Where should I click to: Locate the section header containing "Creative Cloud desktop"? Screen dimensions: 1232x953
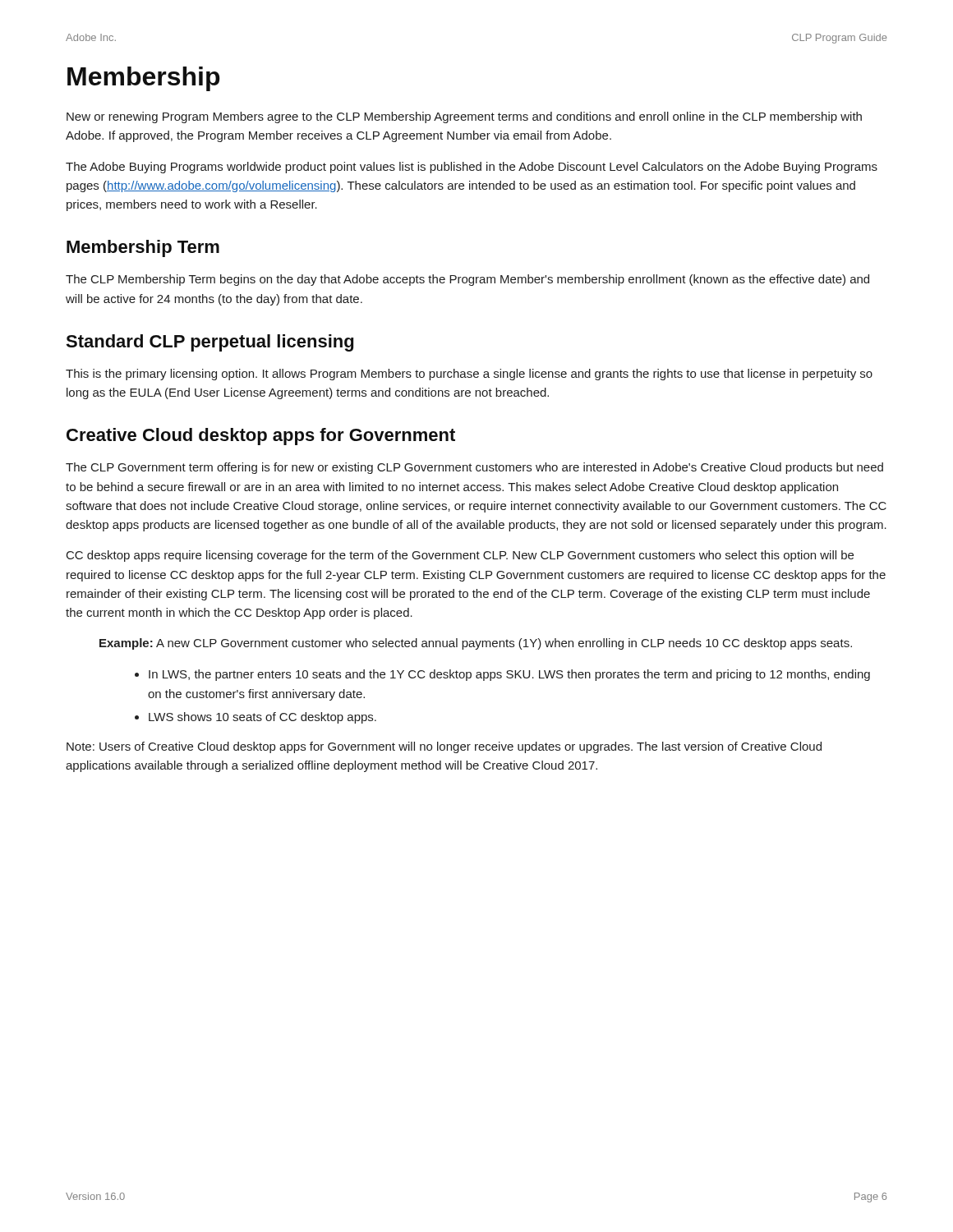click(x=261, y=437)
